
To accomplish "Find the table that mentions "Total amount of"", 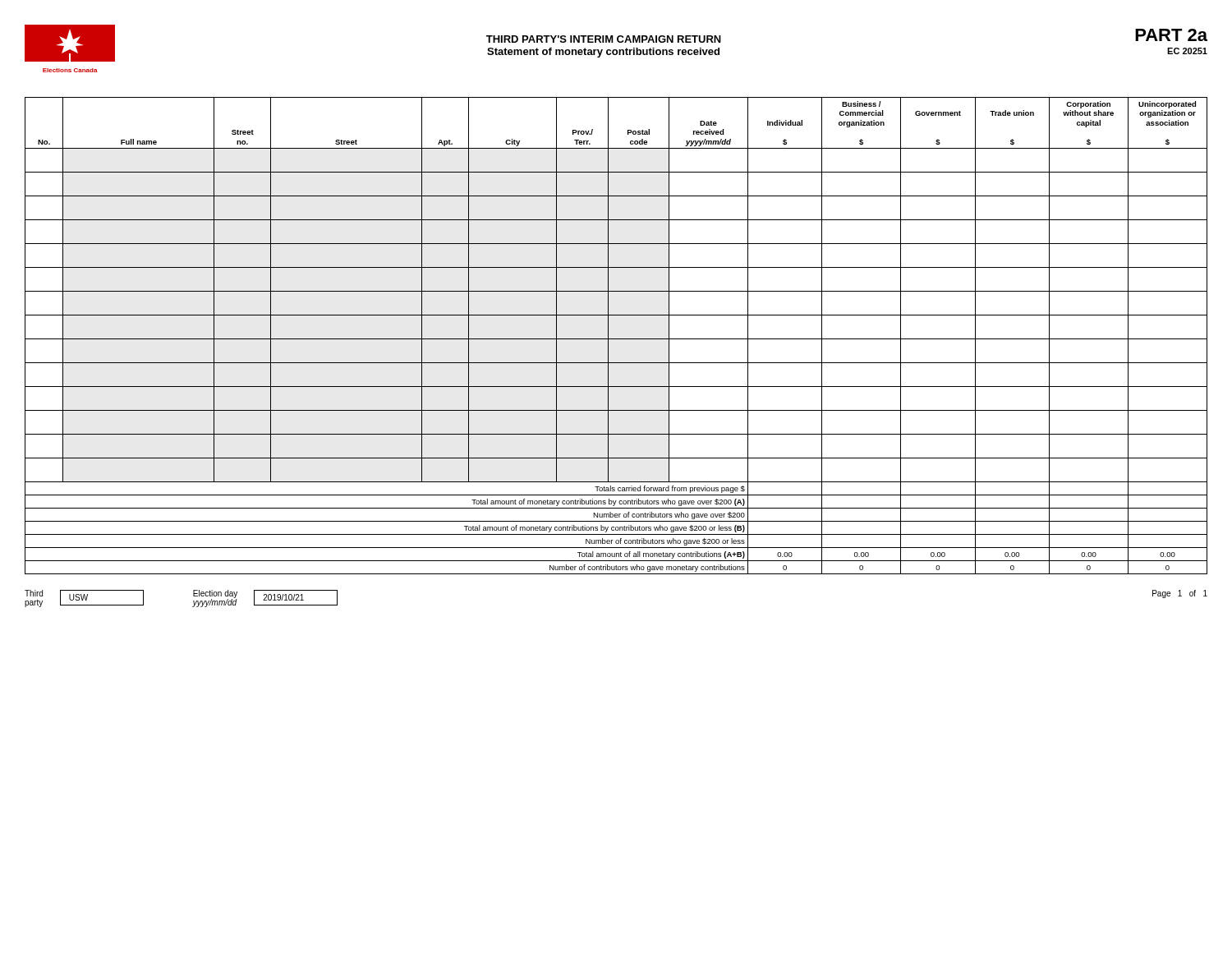I will 616,336.
